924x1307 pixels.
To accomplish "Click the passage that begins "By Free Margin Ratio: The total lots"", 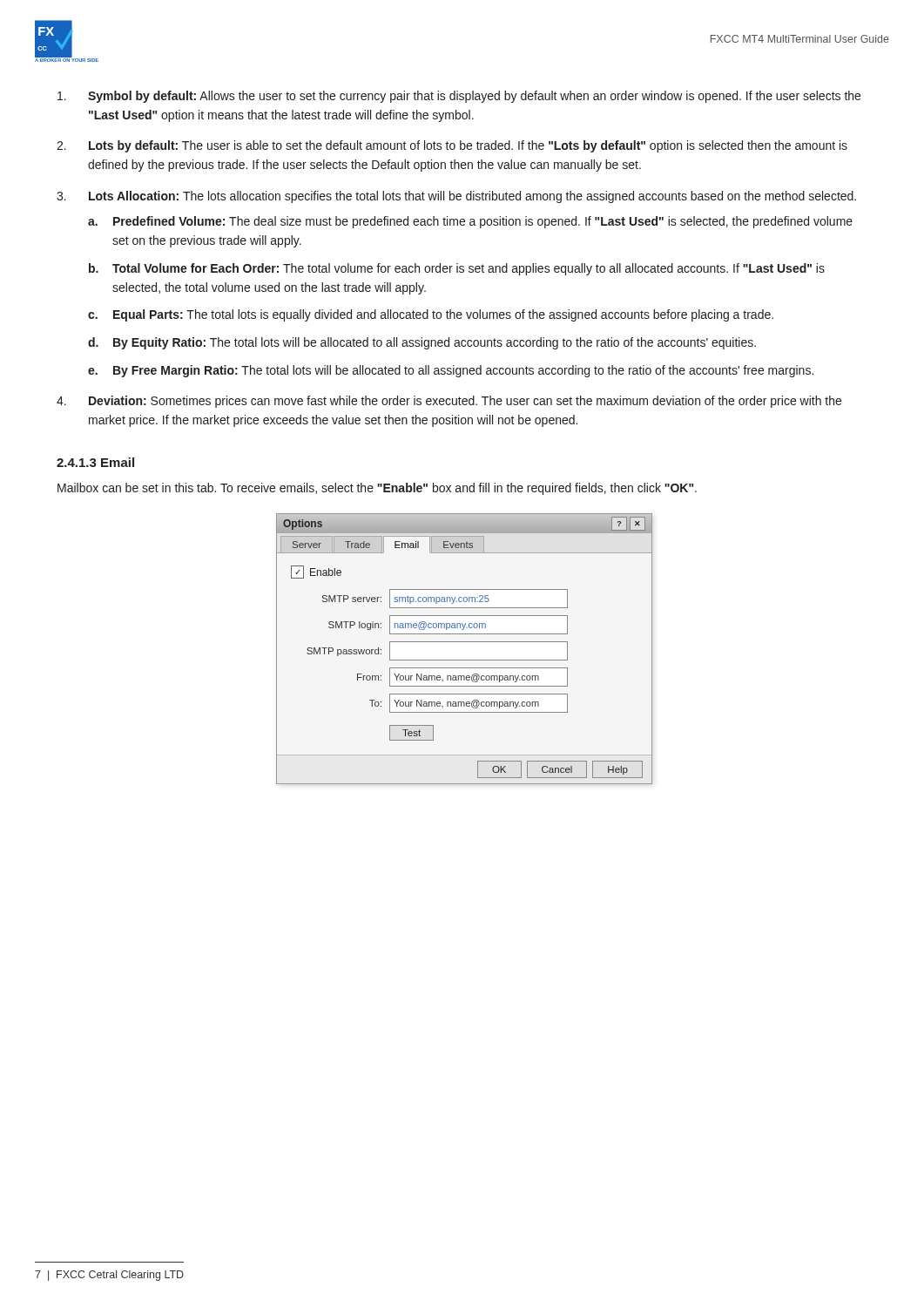I will pyautogui.click(x=463, y=370).
